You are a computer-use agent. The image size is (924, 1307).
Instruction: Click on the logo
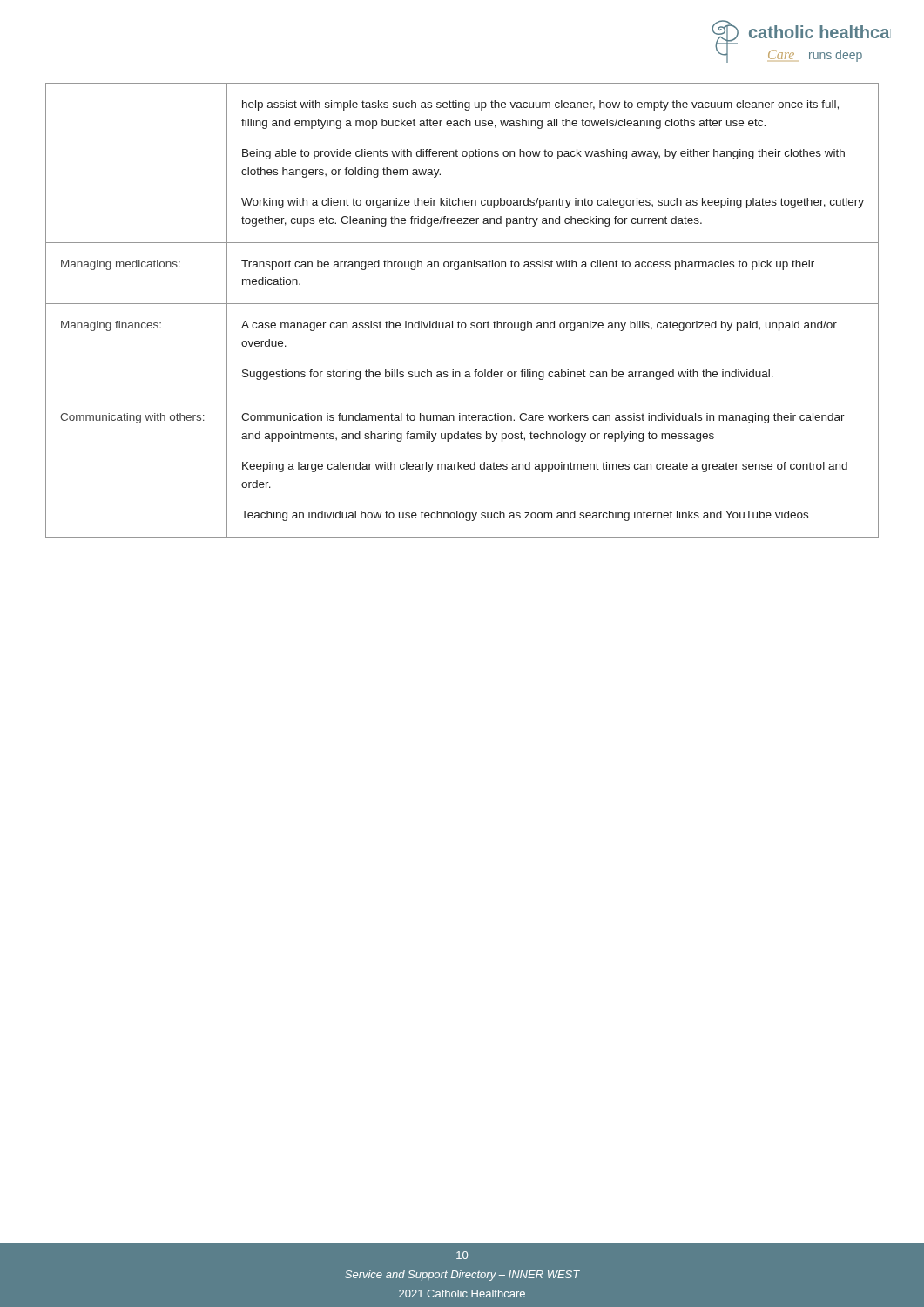(x=799, y=43)
